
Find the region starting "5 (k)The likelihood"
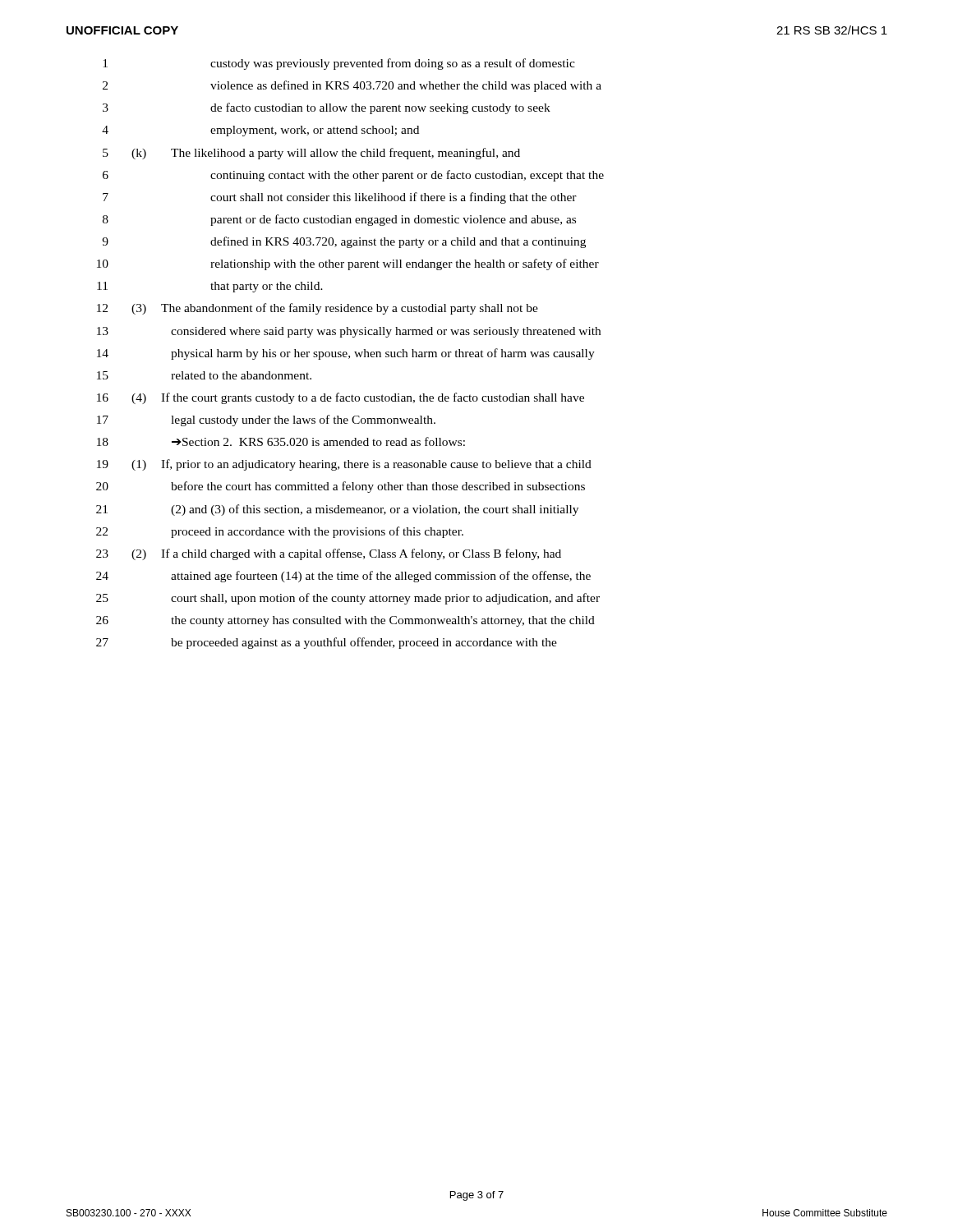coord(476,152)
